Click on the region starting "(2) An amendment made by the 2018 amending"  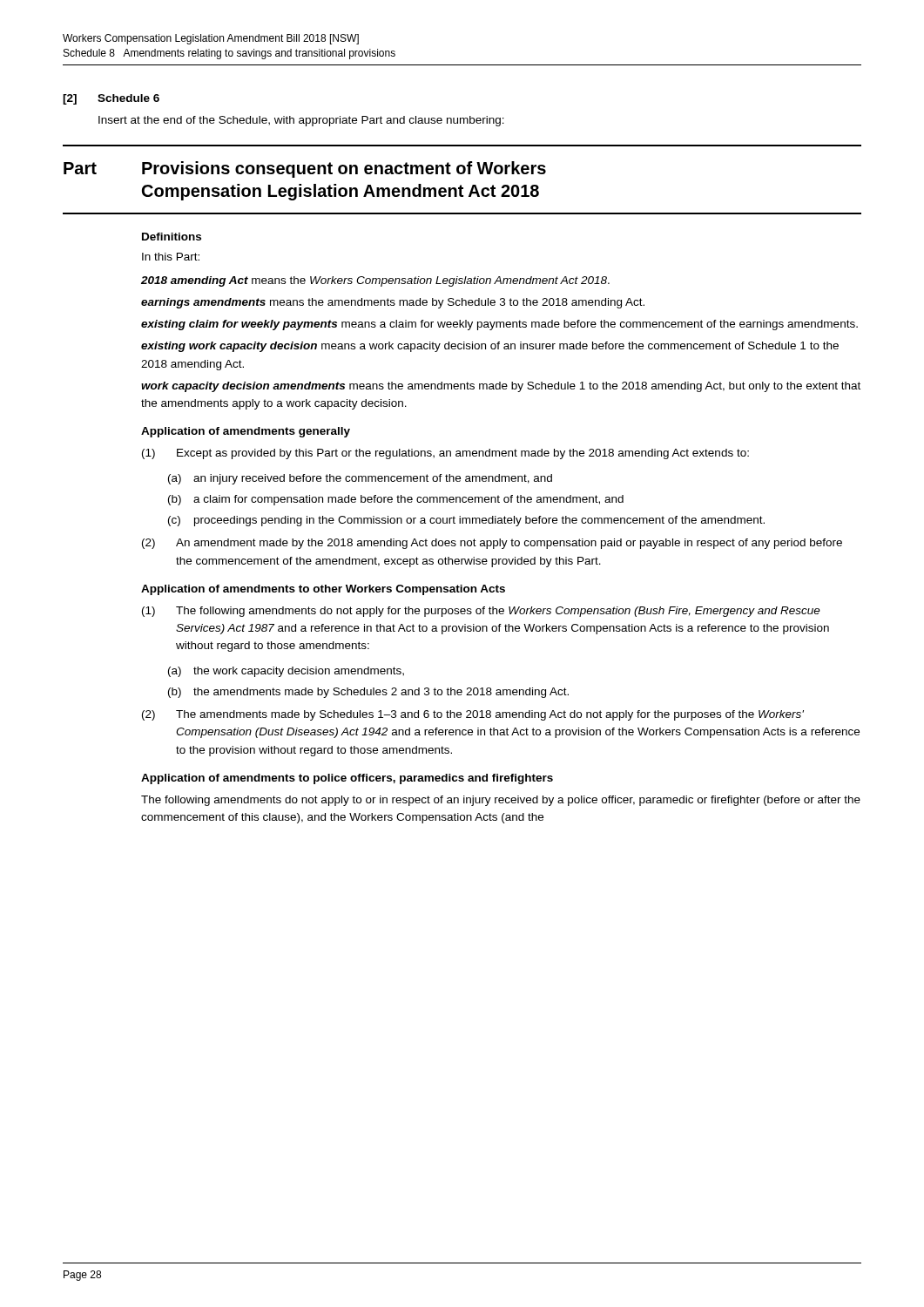point(501,552)
